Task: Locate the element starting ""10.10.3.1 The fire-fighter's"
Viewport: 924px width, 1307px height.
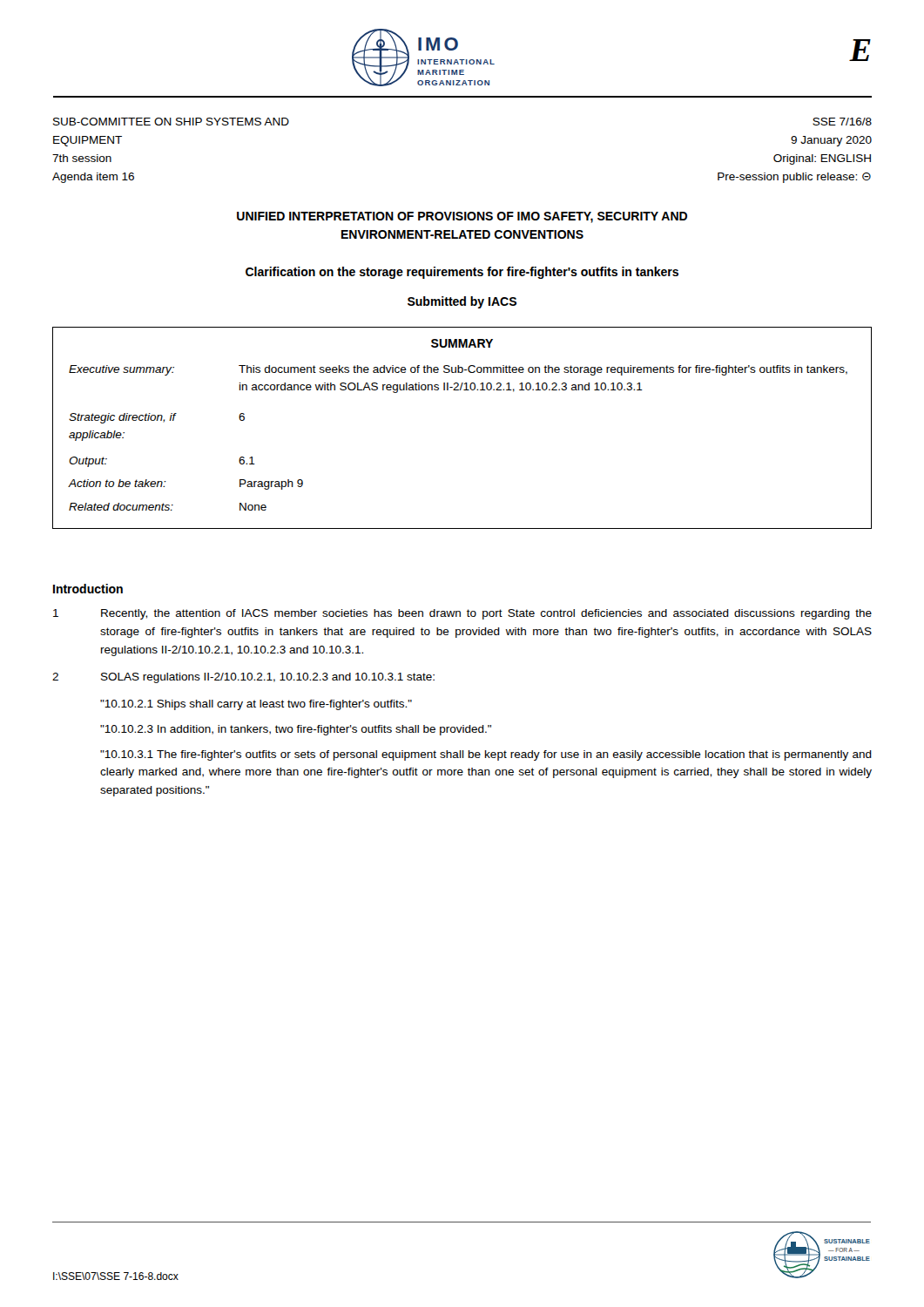Action: pyautogui.click(x=486, y=772)
